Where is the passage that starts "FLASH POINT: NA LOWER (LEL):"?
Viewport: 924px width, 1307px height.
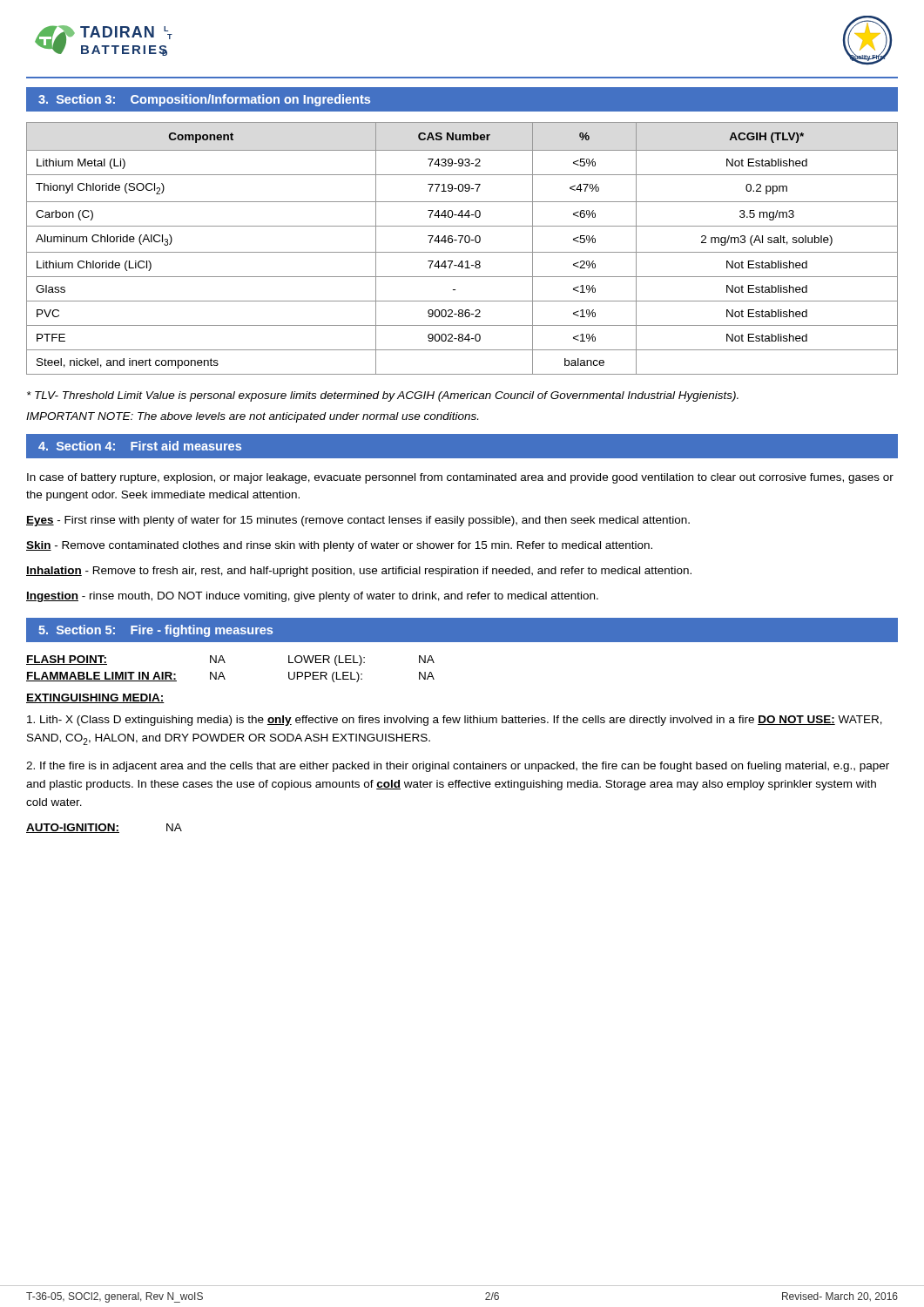(230, 659)
